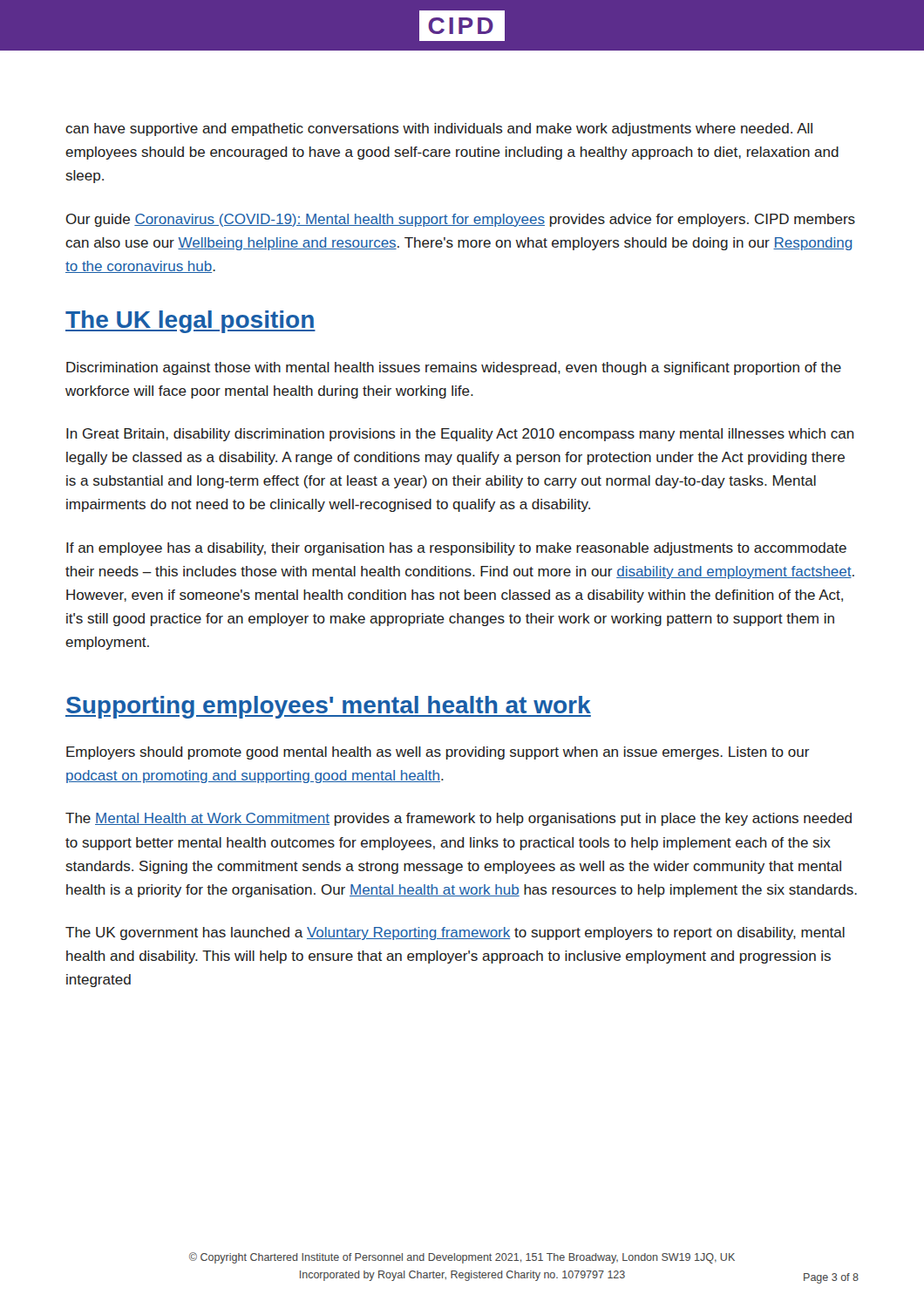Find the text block with the text "If an employee has a disability, their organisation"

(460, 595)
